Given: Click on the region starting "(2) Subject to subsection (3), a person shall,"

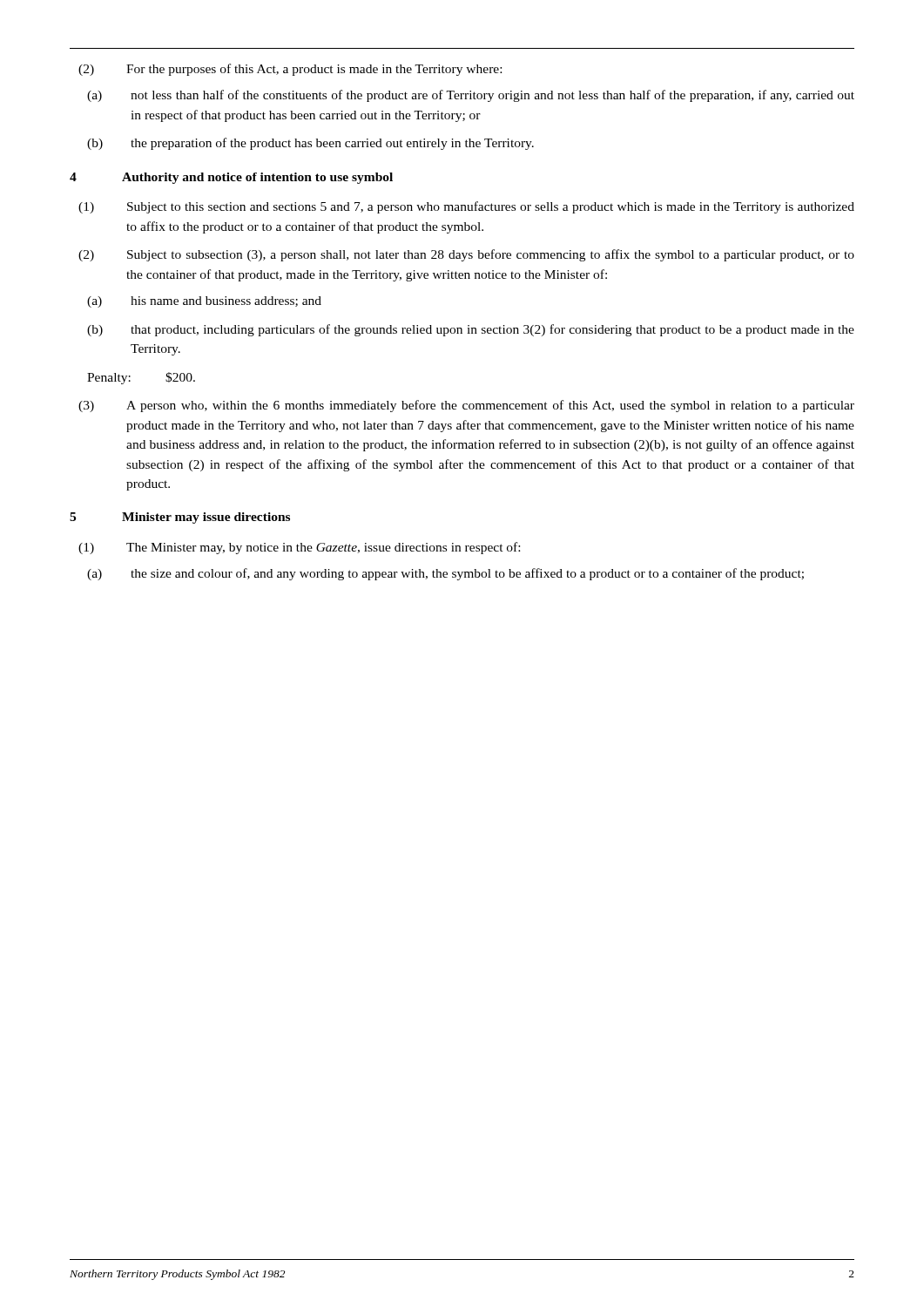Looking at the screenshot, I should click(462, 265).
